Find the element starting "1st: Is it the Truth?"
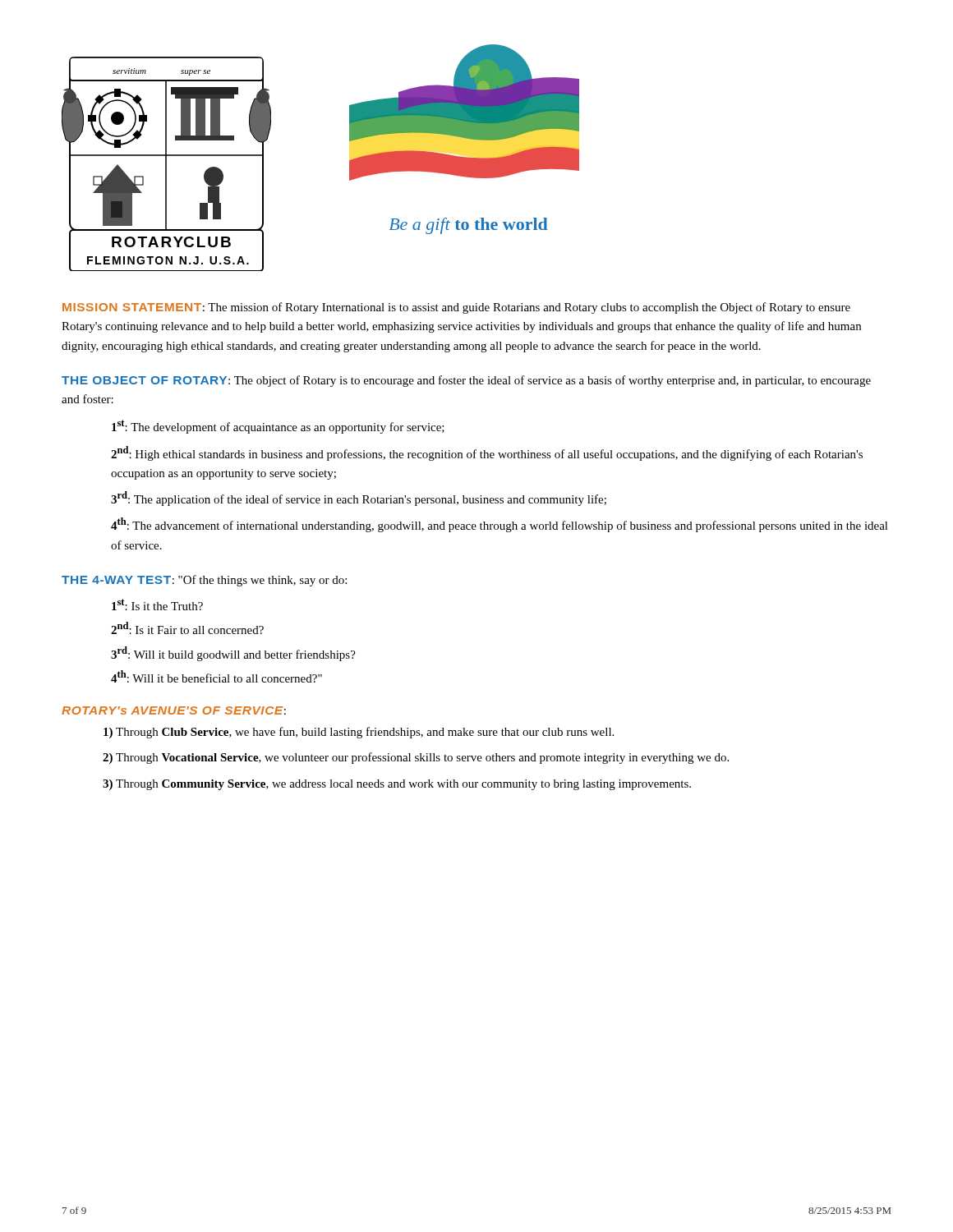Screen dimensions: 1232x953 tap(157, 604)
